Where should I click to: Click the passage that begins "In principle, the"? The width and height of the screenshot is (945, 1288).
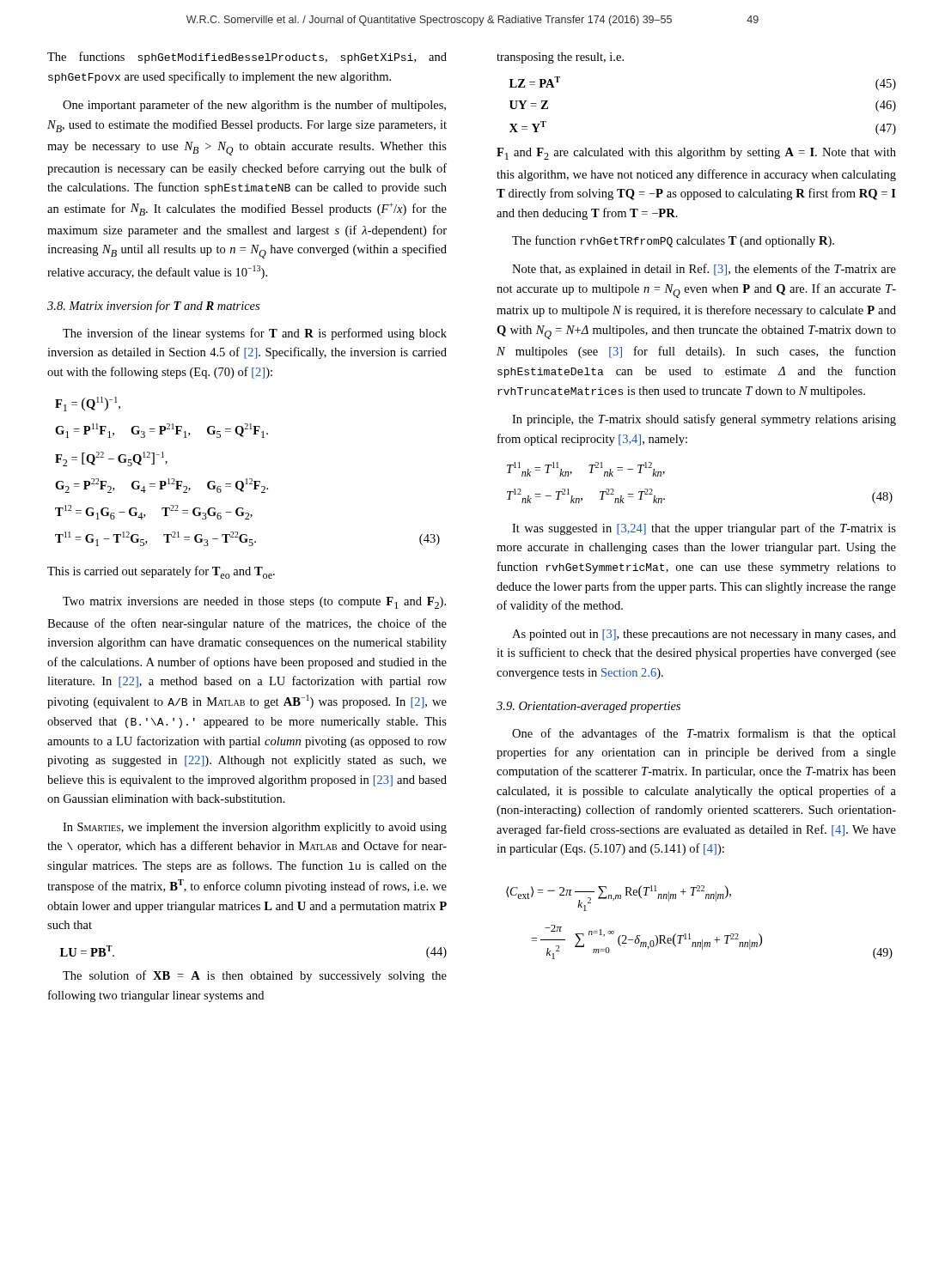tap(696, 429)
